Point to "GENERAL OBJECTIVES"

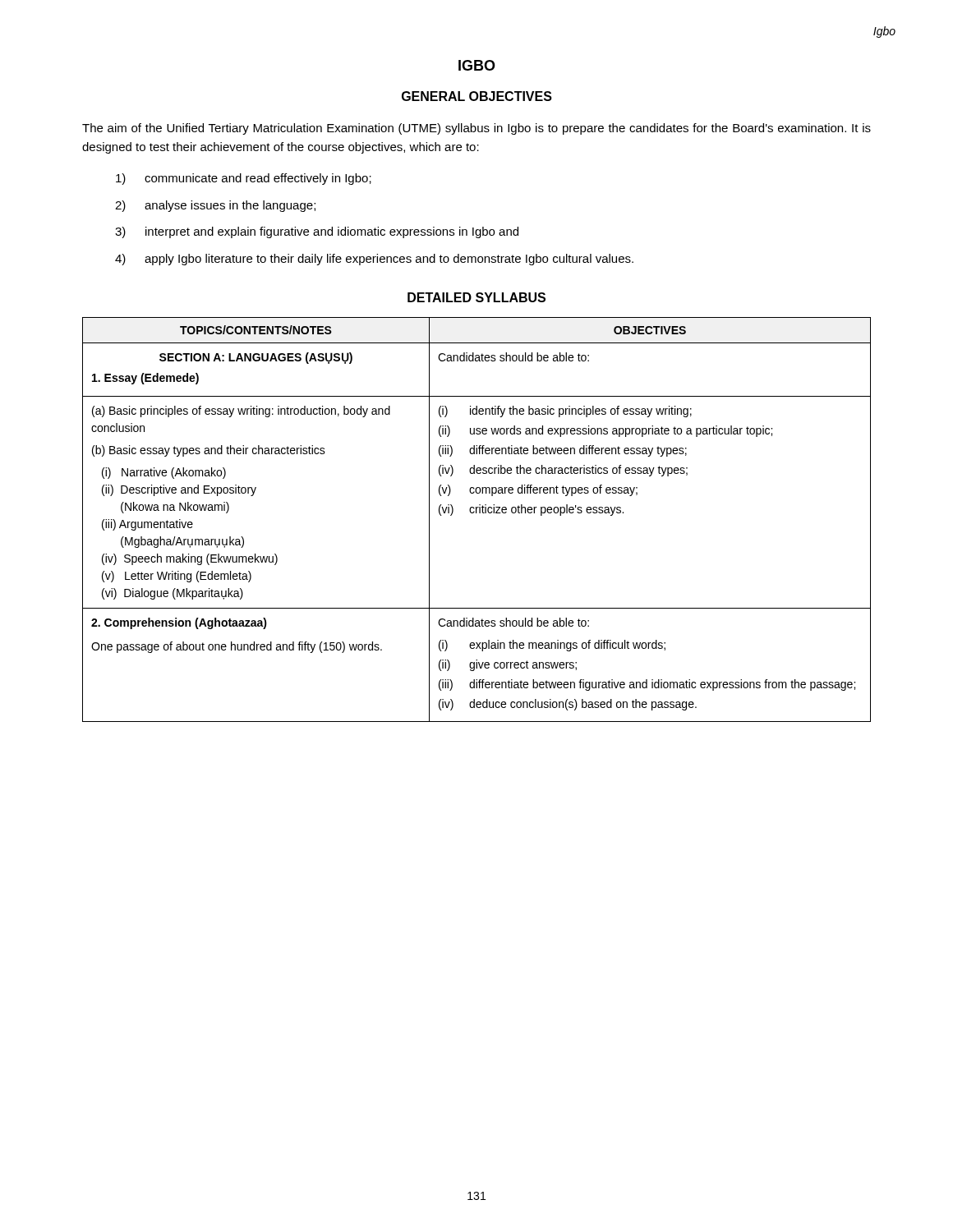(476, 97)
